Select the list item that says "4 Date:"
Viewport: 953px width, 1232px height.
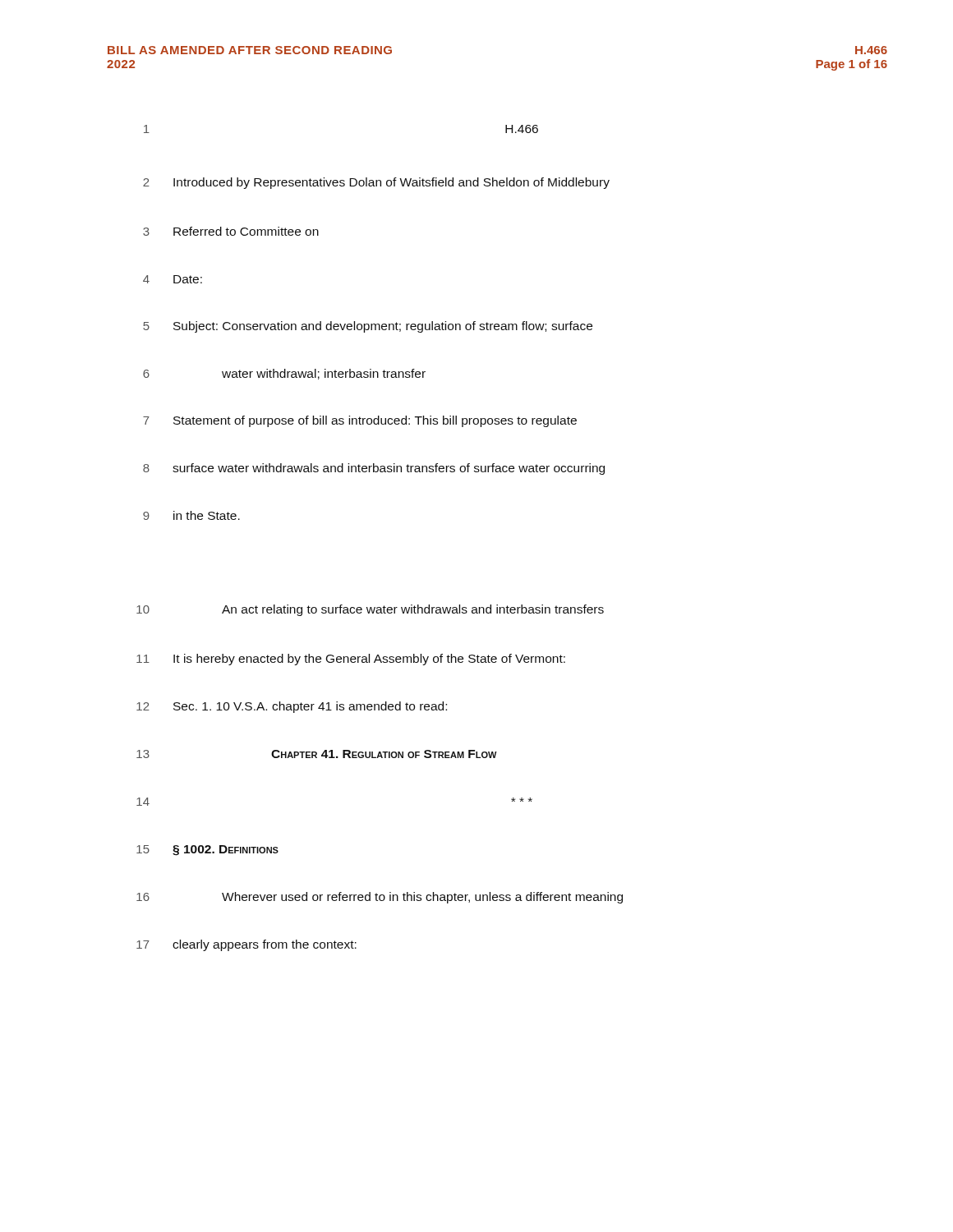click(155, 279)
